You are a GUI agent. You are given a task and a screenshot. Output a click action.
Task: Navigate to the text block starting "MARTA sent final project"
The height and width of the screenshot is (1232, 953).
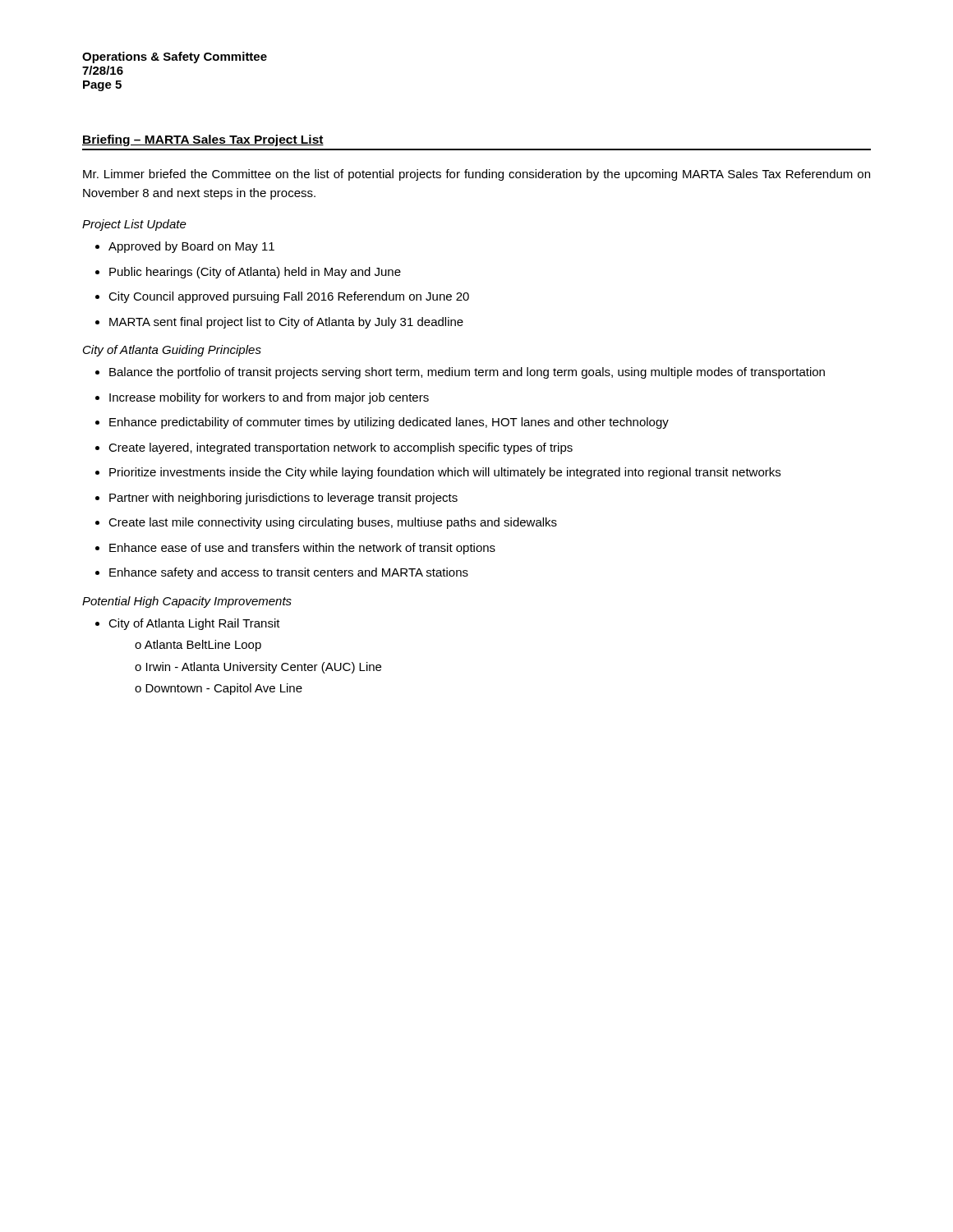286,321
